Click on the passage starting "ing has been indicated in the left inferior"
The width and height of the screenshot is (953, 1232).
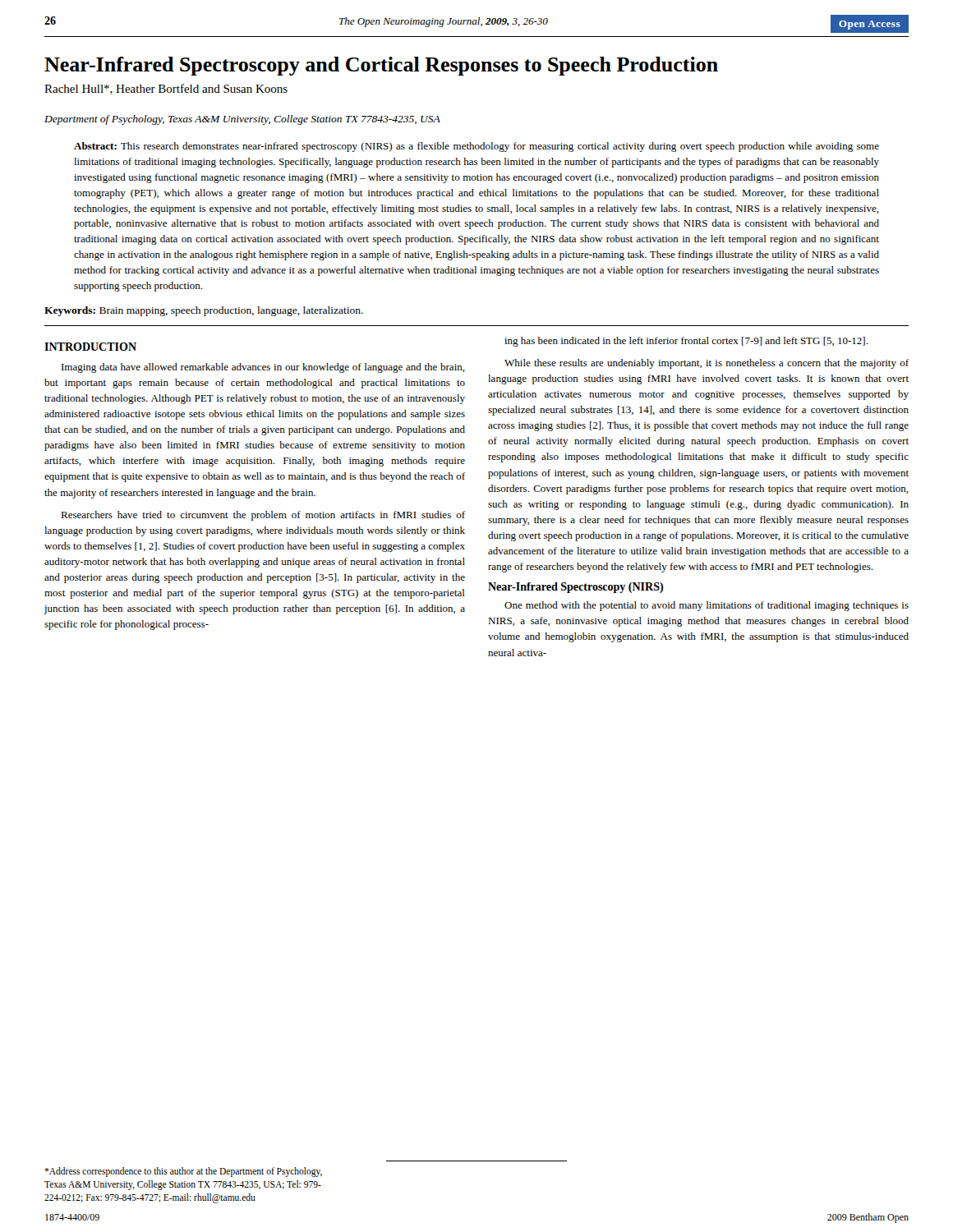[698, 496]
